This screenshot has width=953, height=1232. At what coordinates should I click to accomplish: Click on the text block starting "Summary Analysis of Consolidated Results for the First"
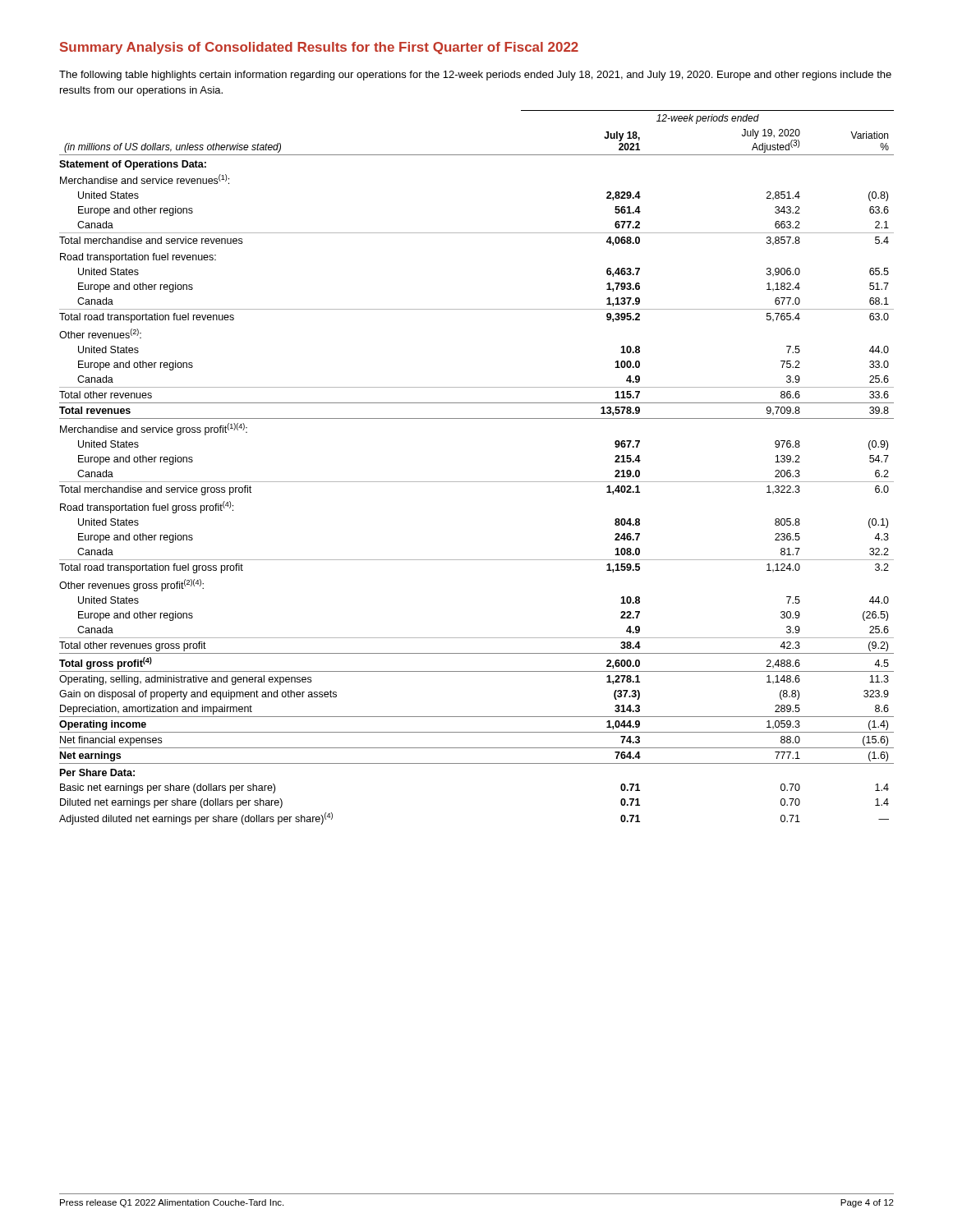[x=476, y=48]
